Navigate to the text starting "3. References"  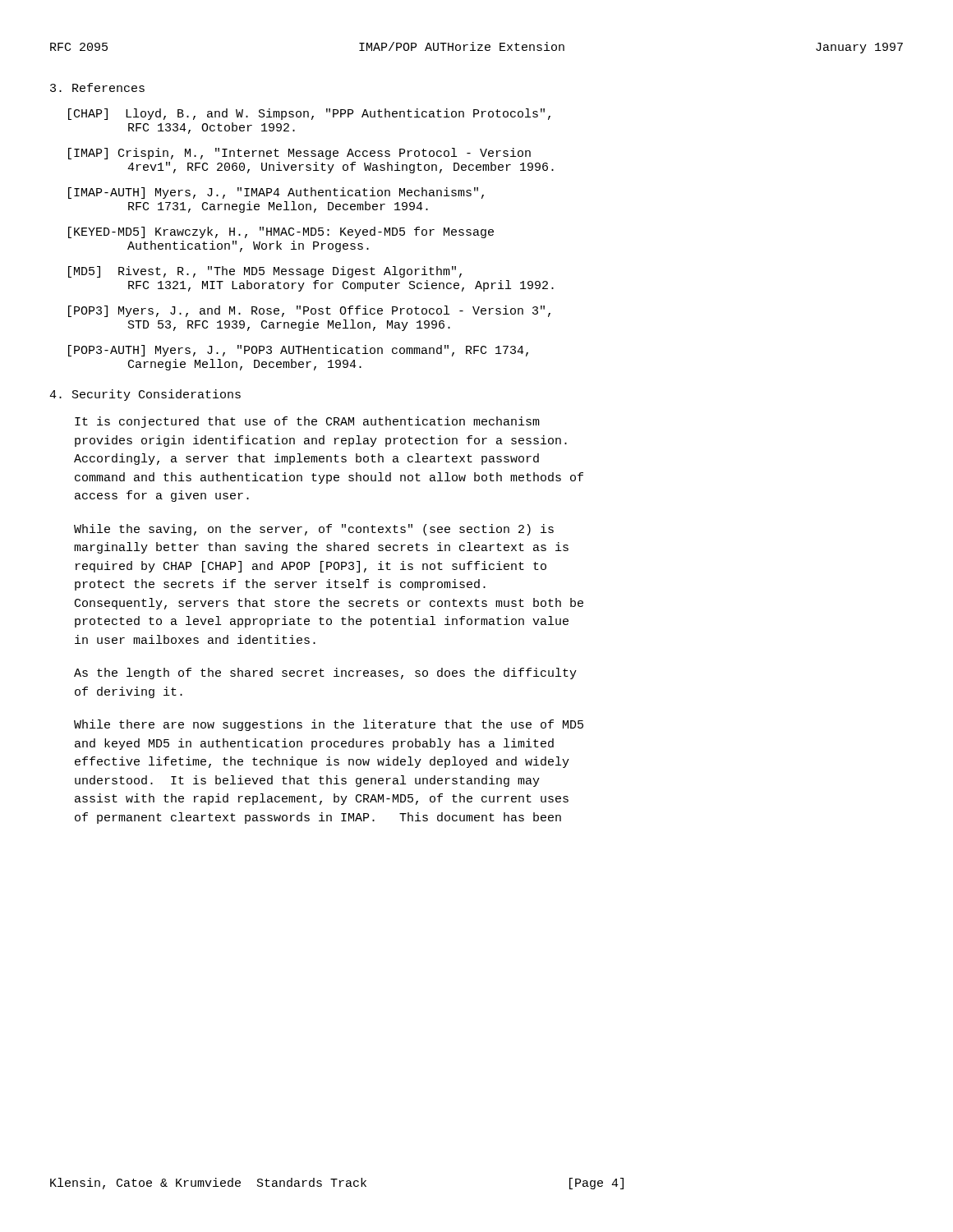(x=97, y=89)
